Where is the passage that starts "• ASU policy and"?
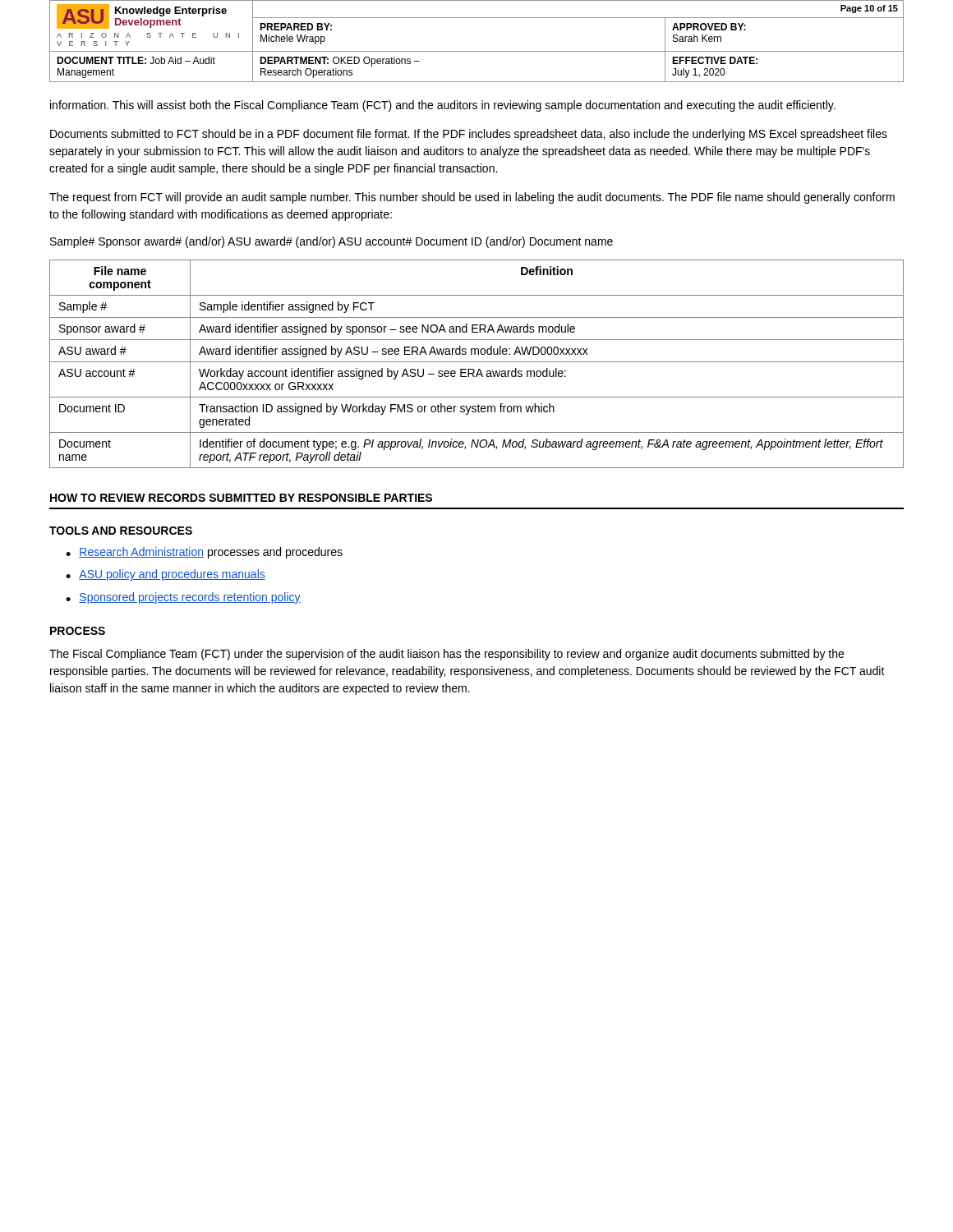 tap(165, 577)
